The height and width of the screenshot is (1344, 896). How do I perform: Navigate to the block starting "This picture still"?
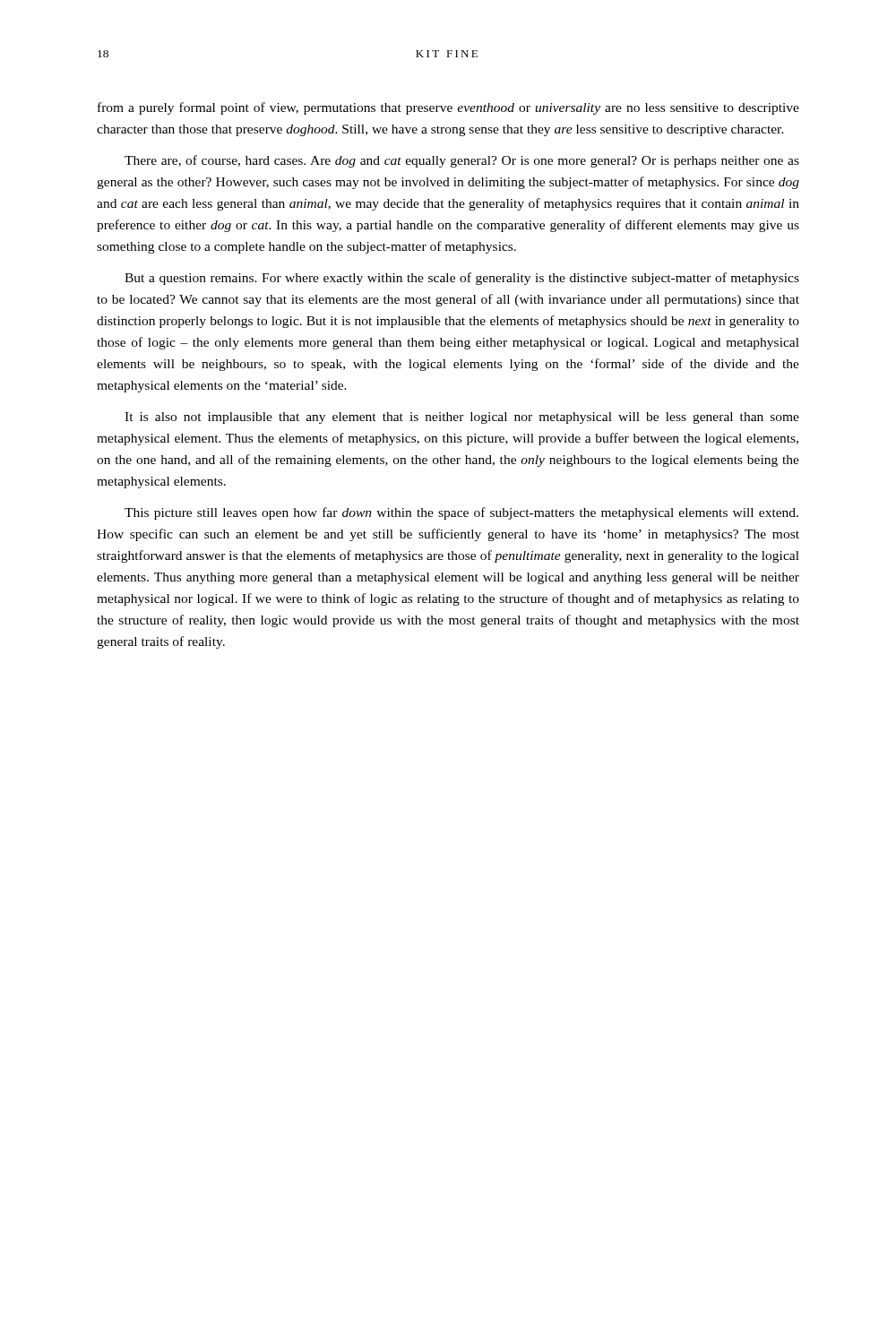coord(448,576)
